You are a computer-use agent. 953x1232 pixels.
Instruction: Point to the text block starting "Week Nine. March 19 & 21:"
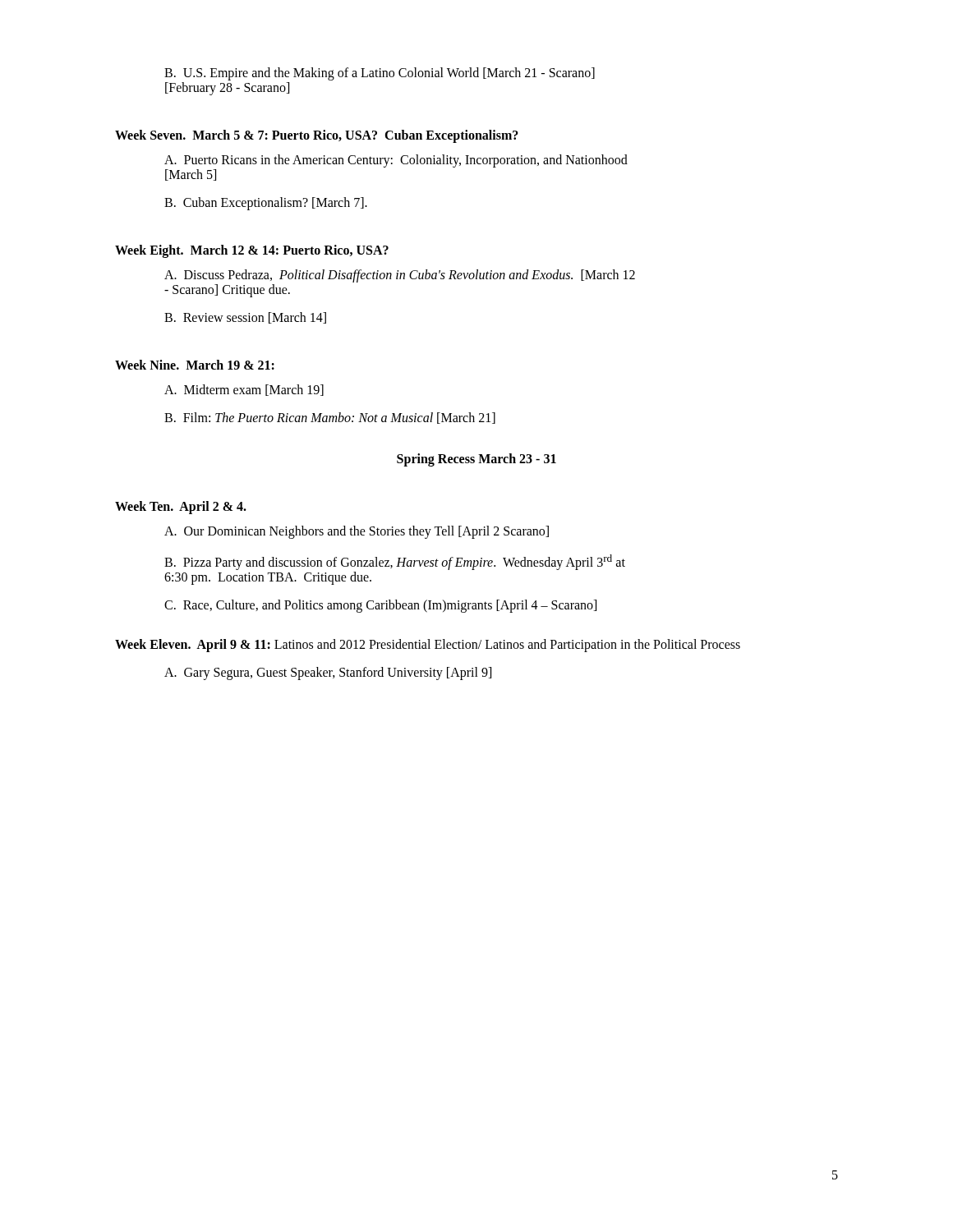[x=195, y=365]
